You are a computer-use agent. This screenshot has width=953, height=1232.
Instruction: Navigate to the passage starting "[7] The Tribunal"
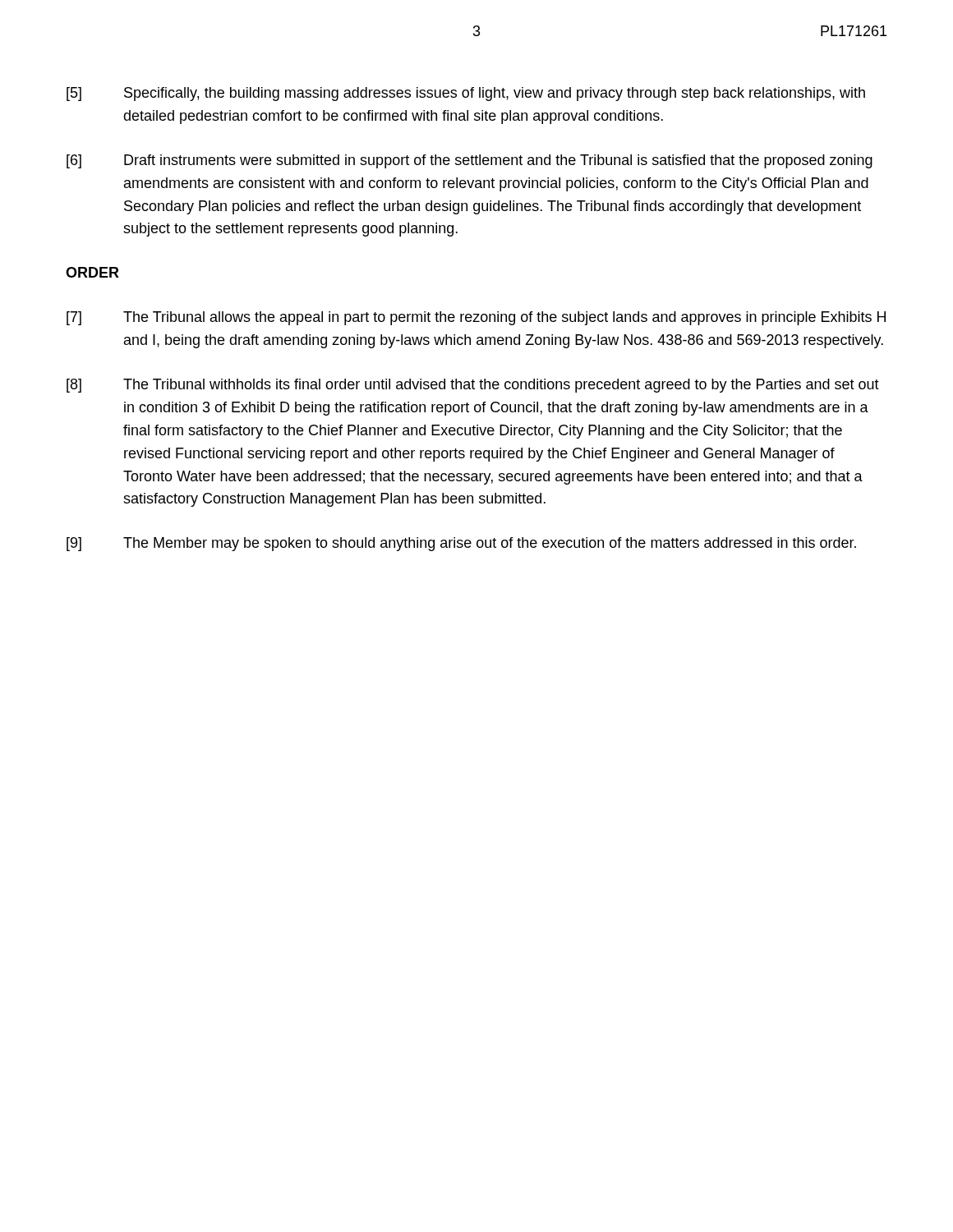tap(476, 329)
